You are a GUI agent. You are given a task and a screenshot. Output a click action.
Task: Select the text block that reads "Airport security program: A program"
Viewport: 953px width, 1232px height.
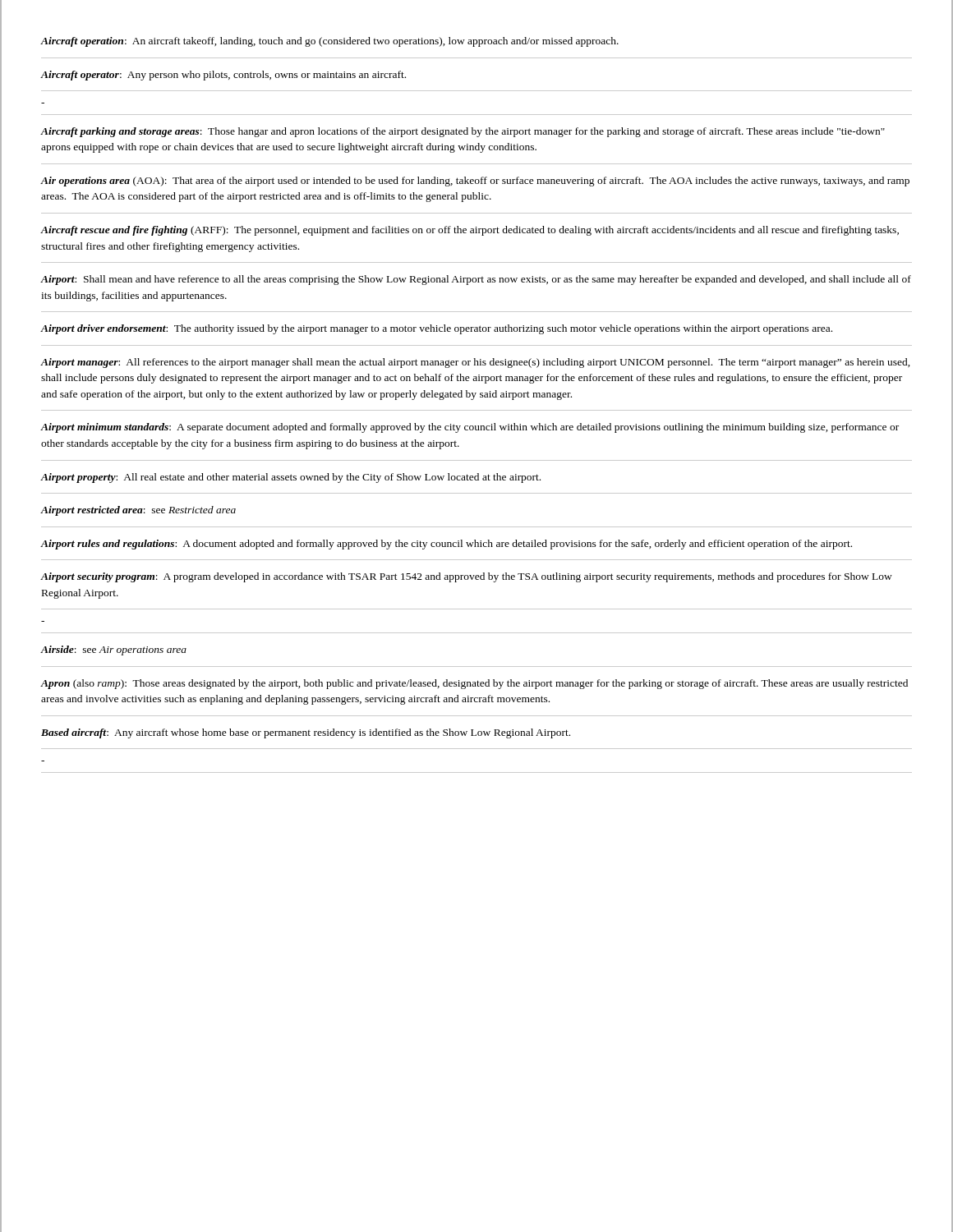pyautogui.click(x=467, y=584)
